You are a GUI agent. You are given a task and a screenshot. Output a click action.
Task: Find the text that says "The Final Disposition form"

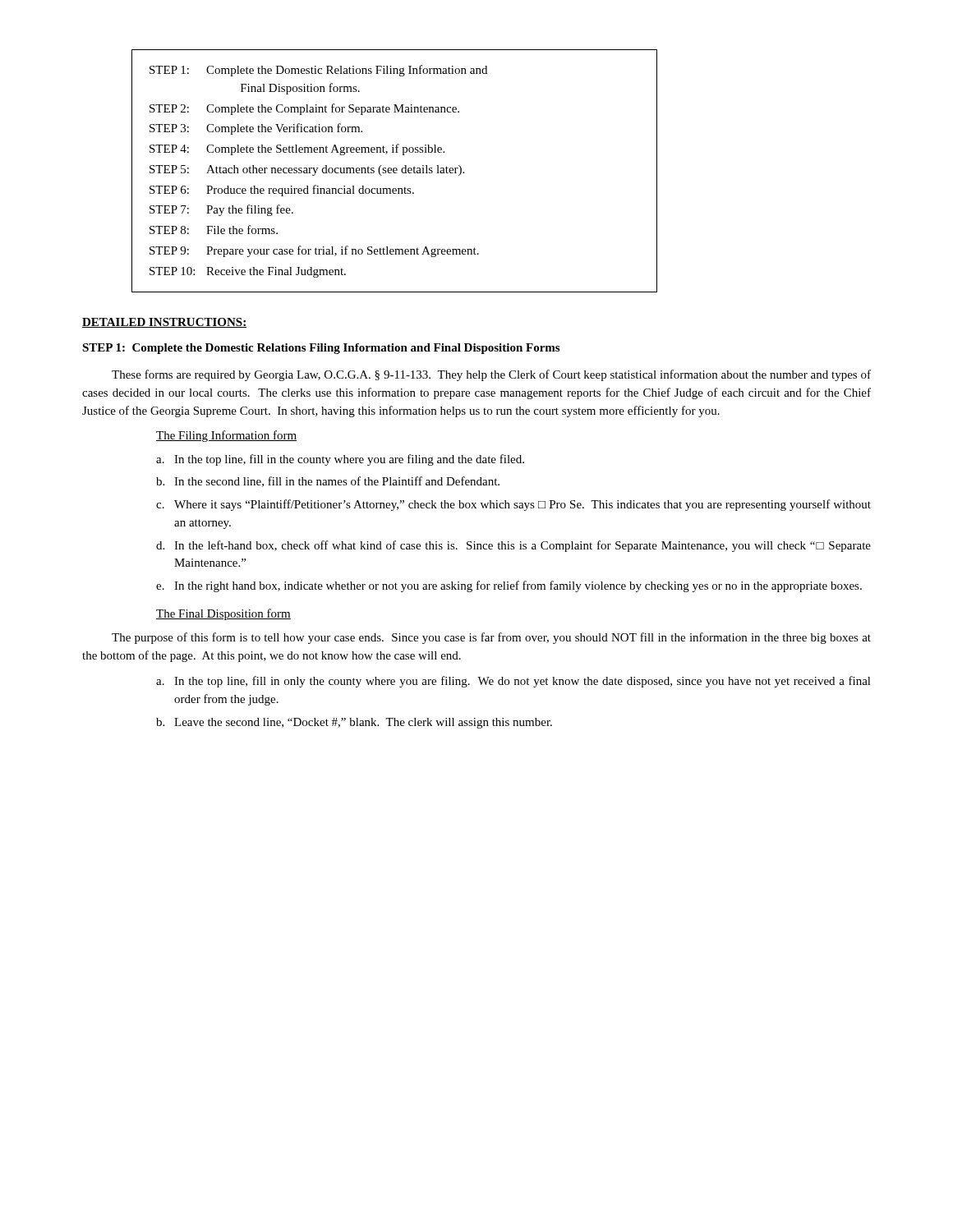[x=223, y=613]
